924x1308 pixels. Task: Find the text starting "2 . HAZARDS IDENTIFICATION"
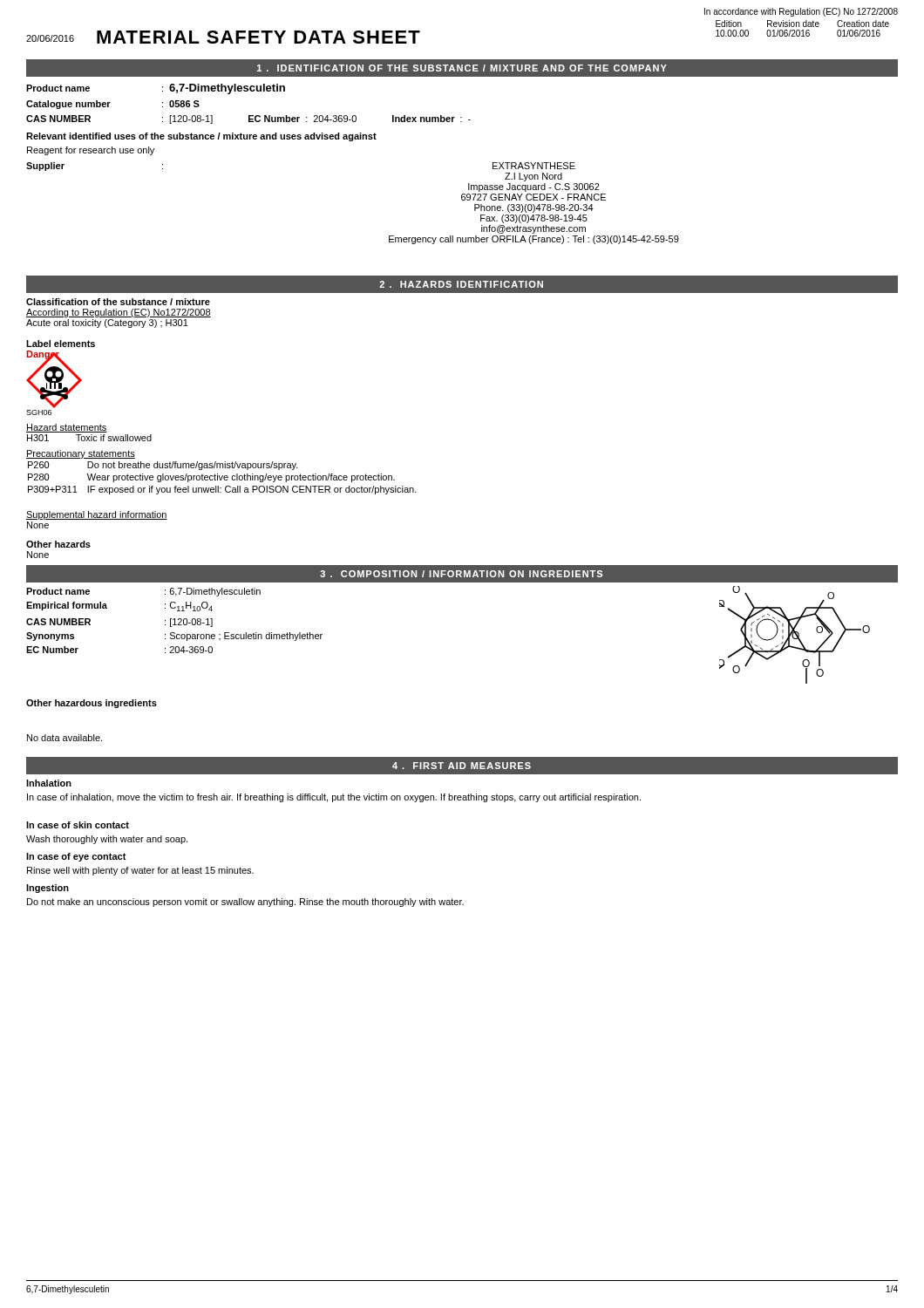tap(462, 284)
